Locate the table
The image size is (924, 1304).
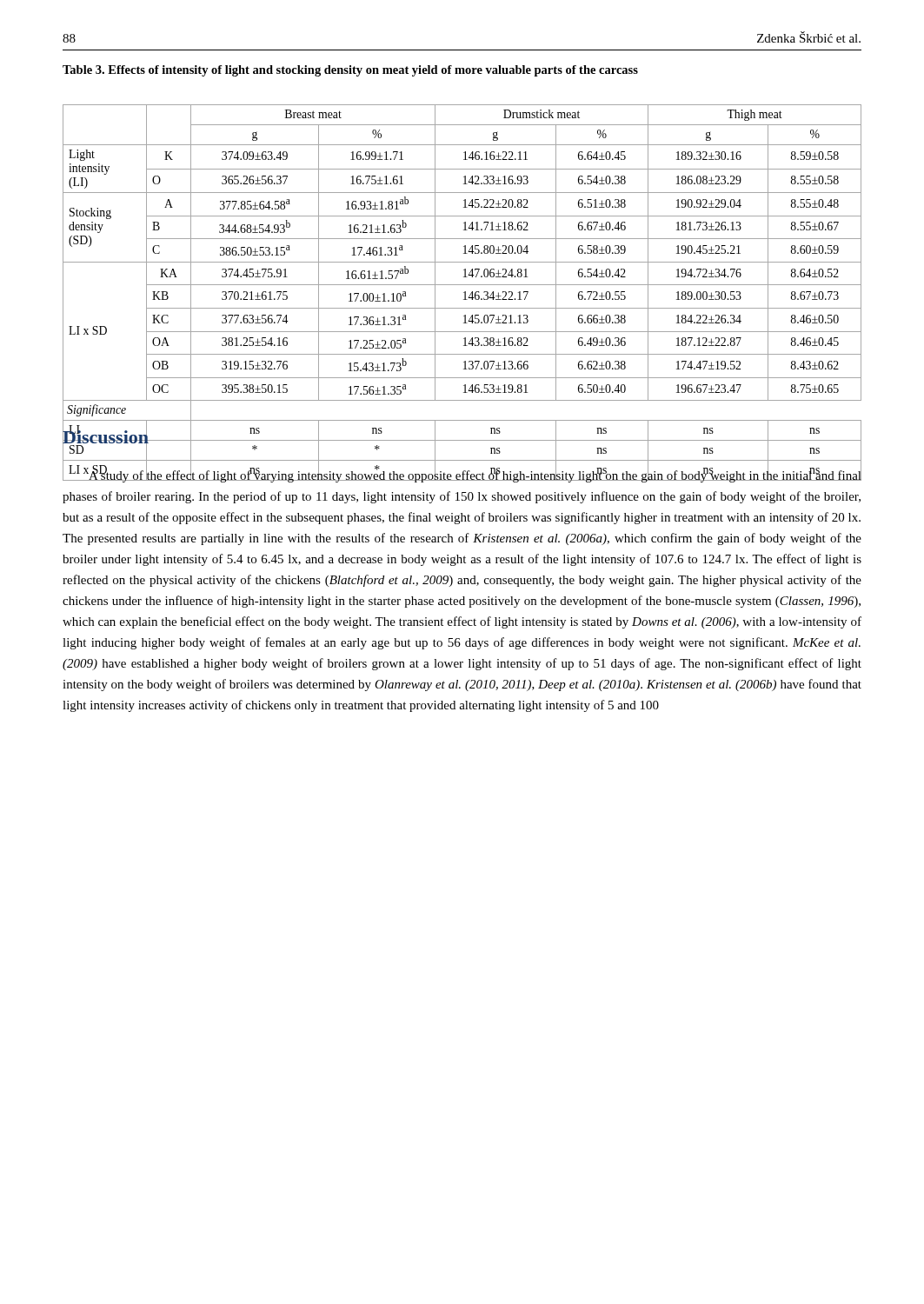click(x=462, y=293)
